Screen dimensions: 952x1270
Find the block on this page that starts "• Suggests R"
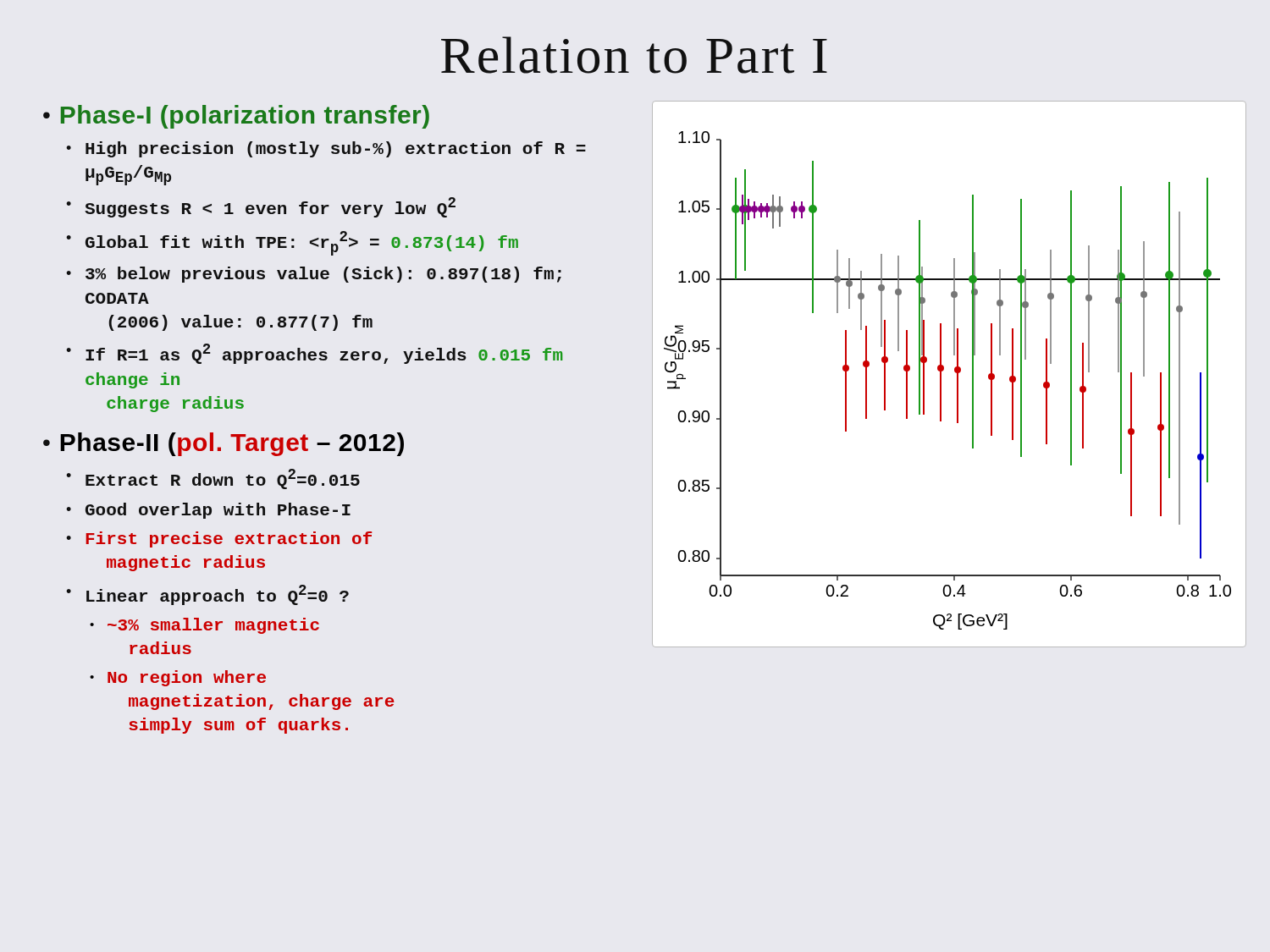pyautogui.click(x=261, y=208)
